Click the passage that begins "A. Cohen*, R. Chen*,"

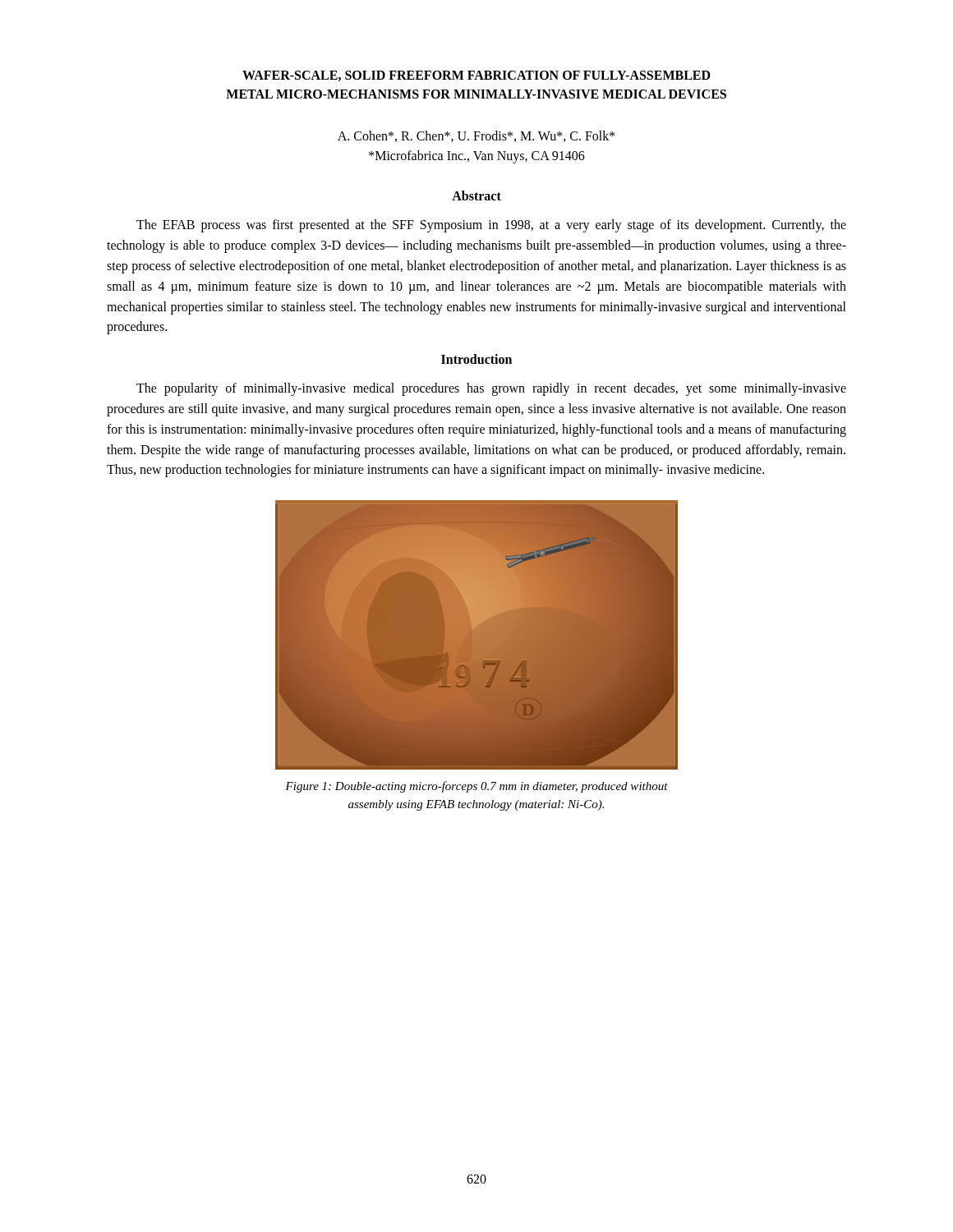(x=476, y=146)
